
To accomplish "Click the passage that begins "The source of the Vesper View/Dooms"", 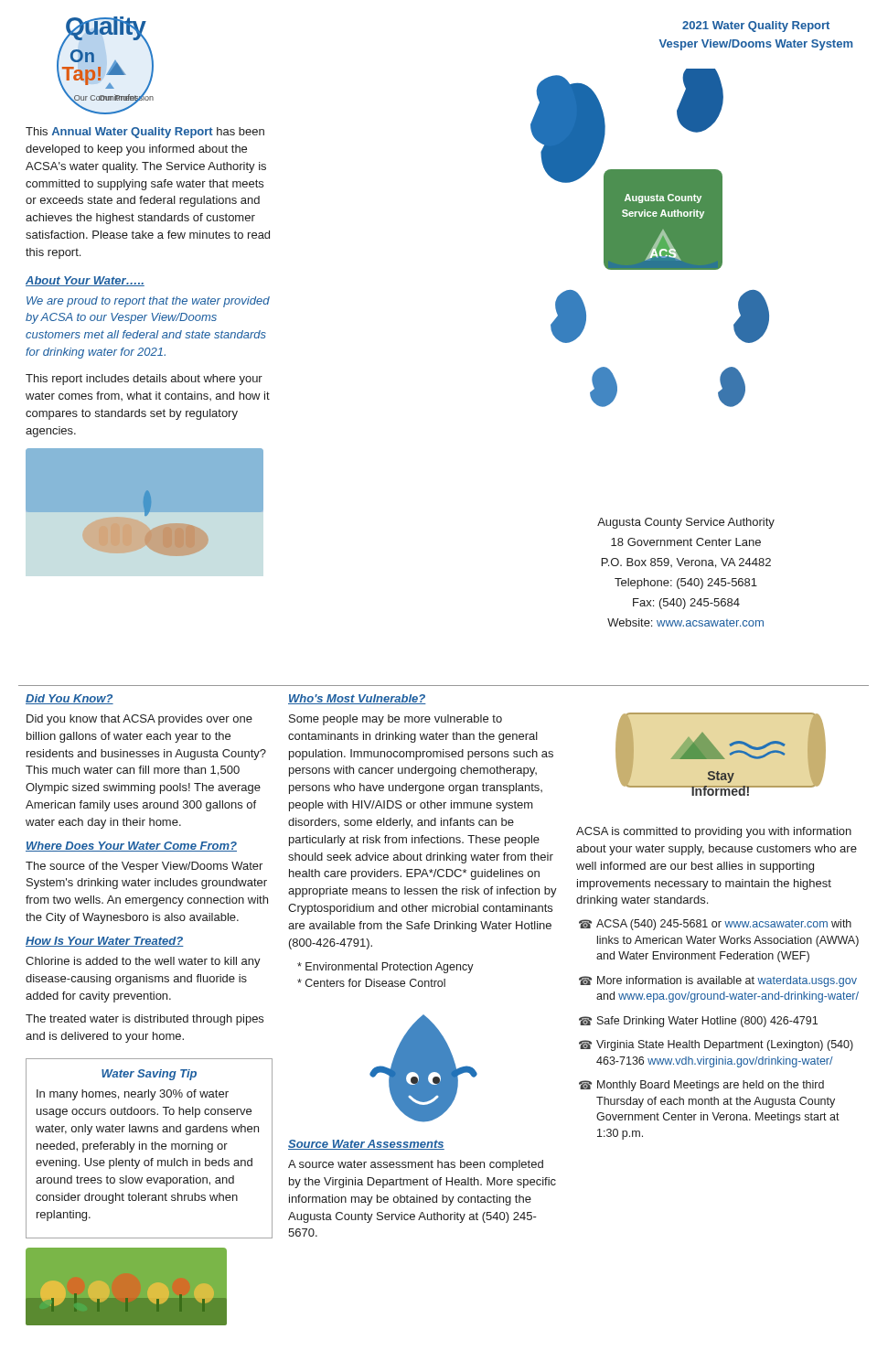I will (149, 892).
